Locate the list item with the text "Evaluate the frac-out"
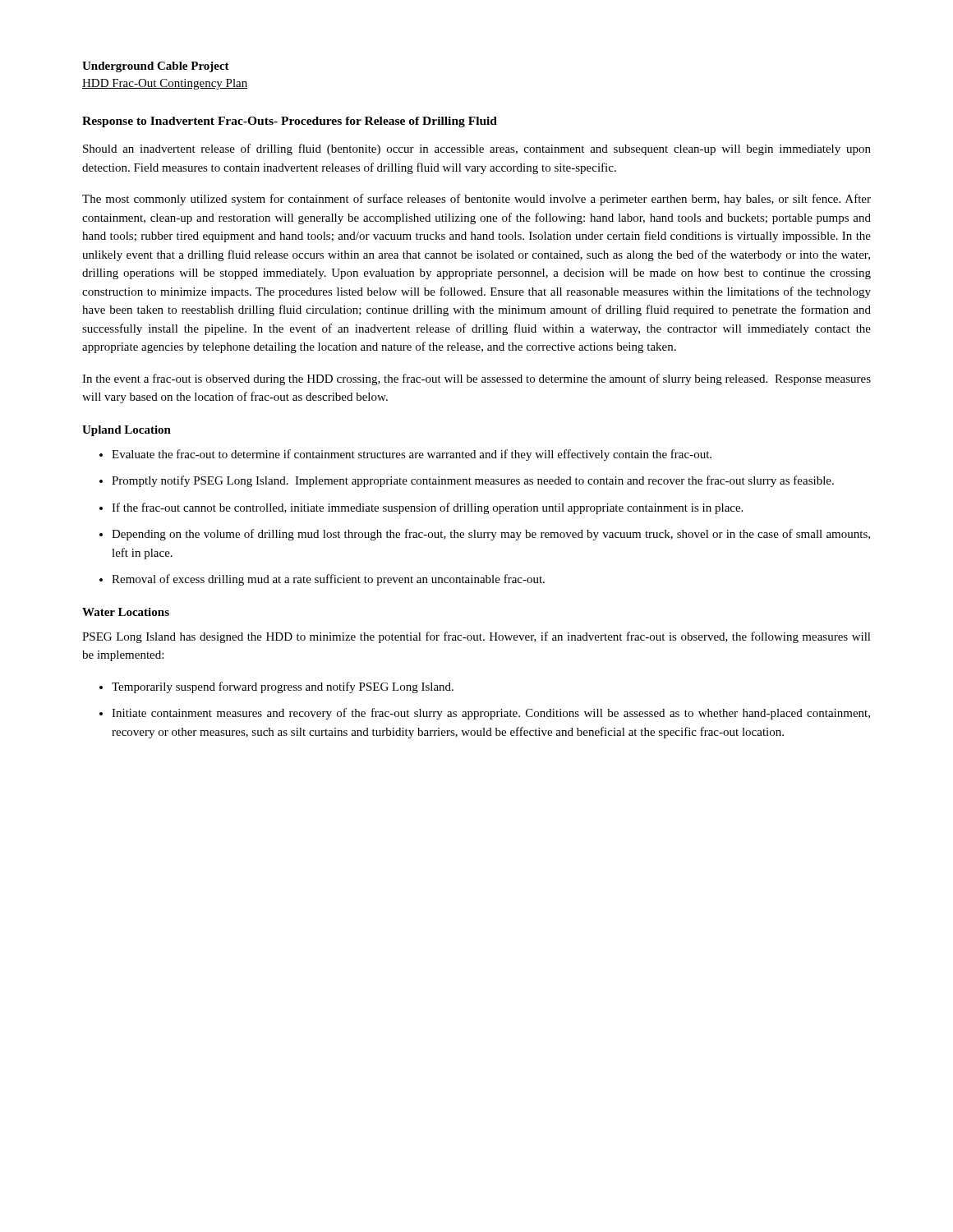The image size is (953, 1232). [412, 454]
